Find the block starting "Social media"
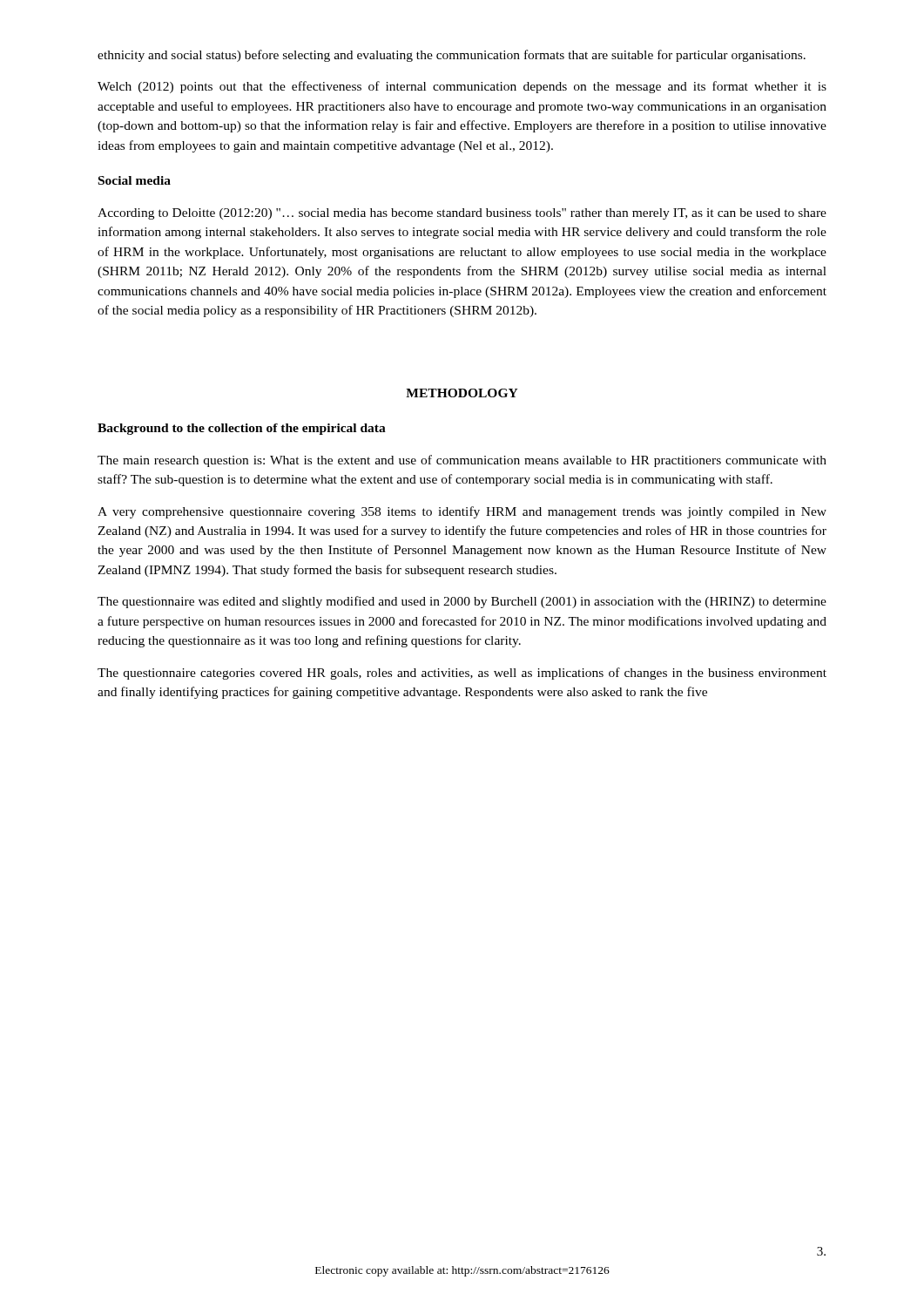The image size is (924, 1307). pyautogui.click(x=134, y=180)
